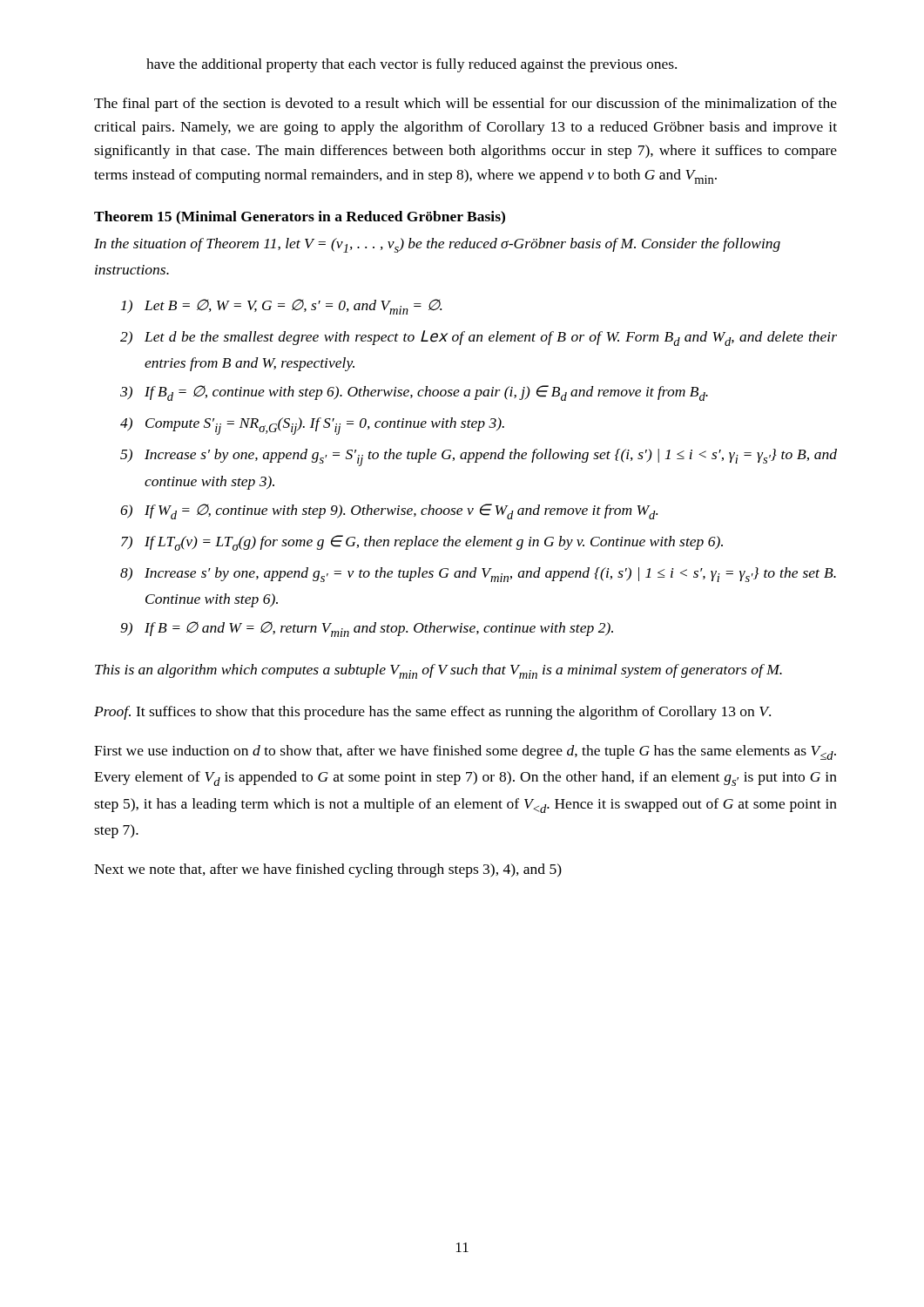Find the list item that says "7) If LTσ(v) = LTσ(g) for some"
Screen dimensions: 1307x924
coord(479,543)
